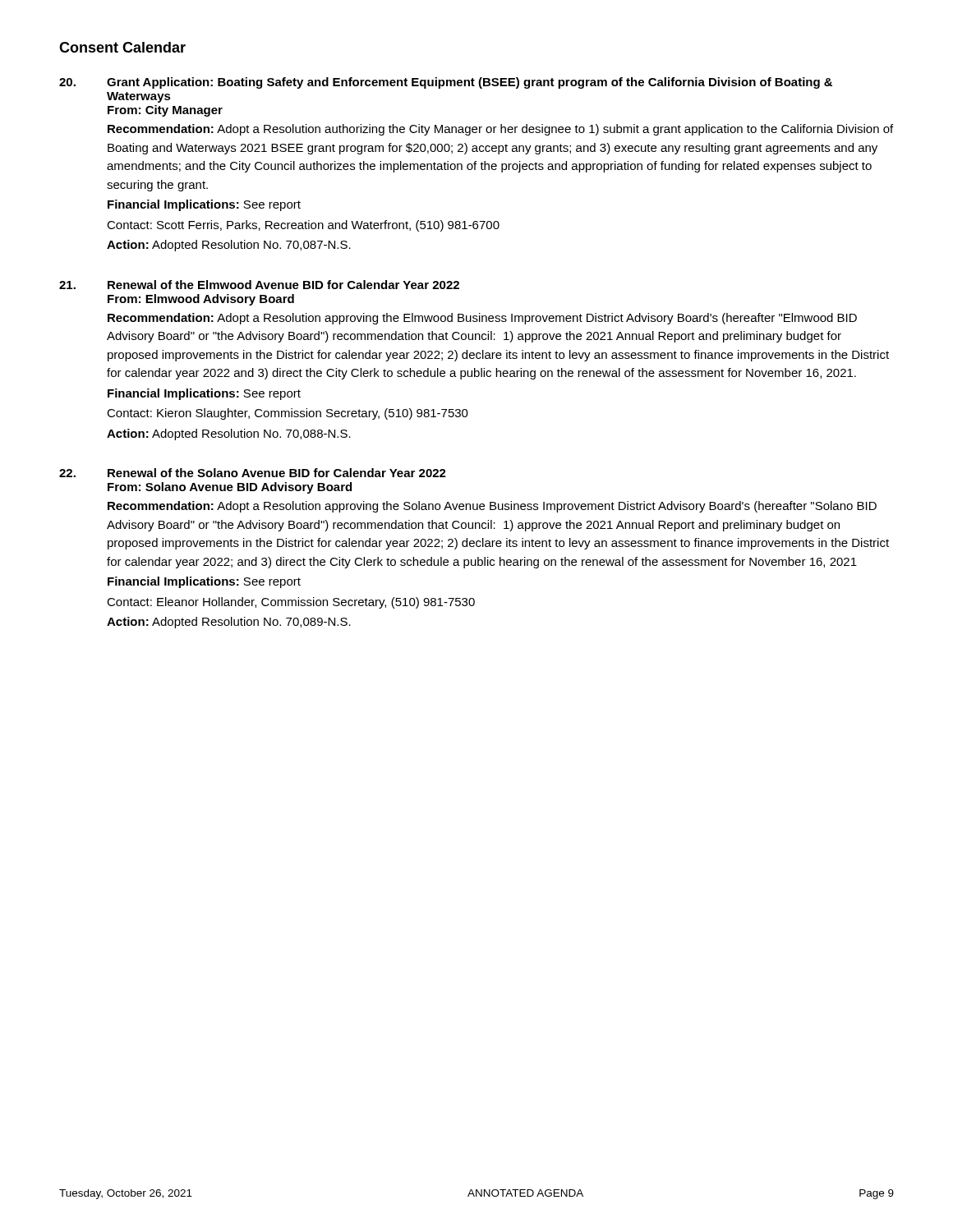
Task: Point to the region starting "20. Grant Application:"
Action: click(476, 165)
